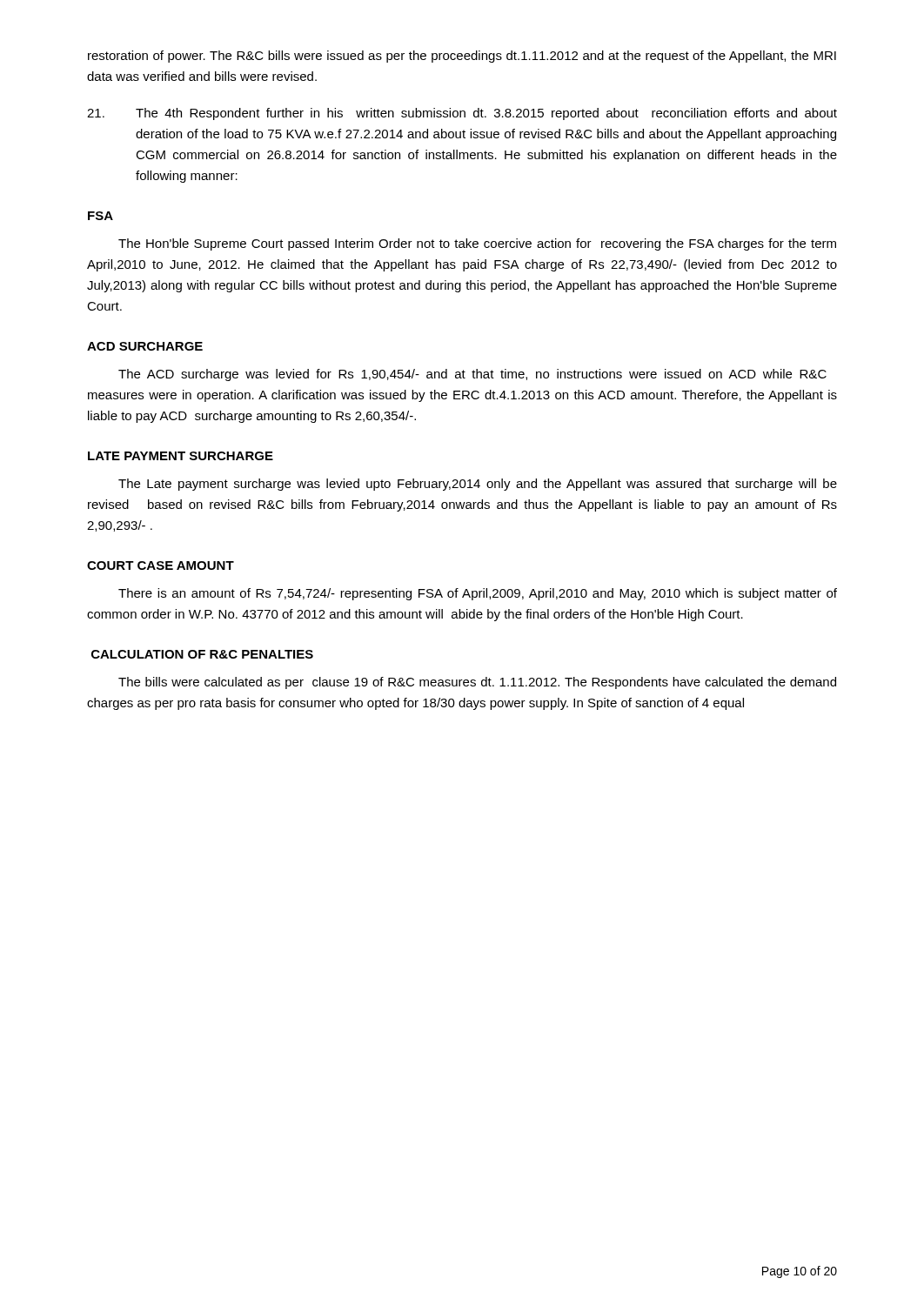Locate the block of text that opens with "The 4th Respondent further in his written"
Image resolution: width=924 pixels, height=1305 pixels.
462,144
